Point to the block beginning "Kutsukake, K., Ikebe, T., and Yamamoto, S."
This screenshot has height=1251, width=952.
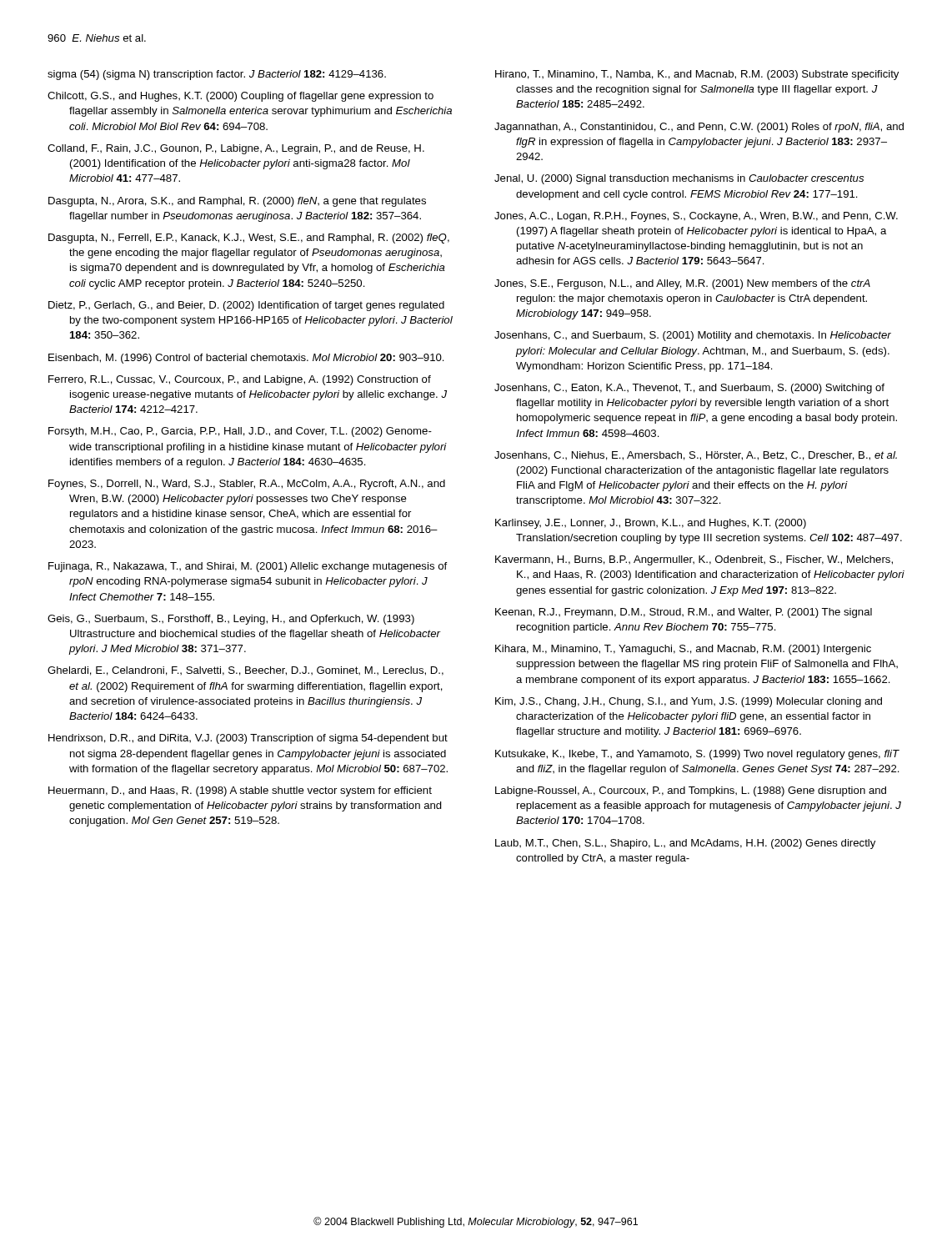point(699,761)
